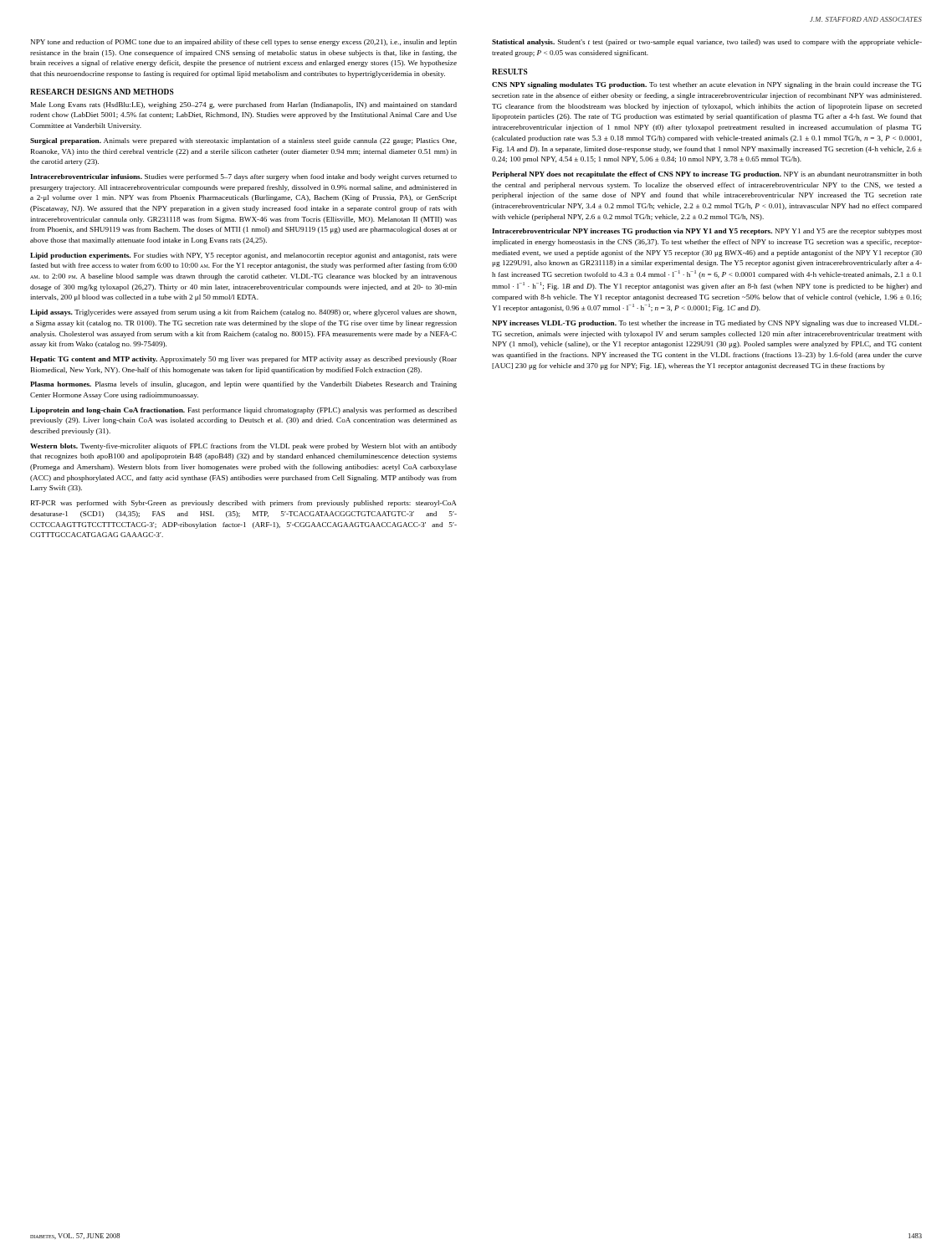Find the text block that says "Male Long Evans rats (HsdBlu:LE), weighing 250–274"
The height and width of the screenshot is (1255, 952).
pyautogui.click(x=243, y=320)
